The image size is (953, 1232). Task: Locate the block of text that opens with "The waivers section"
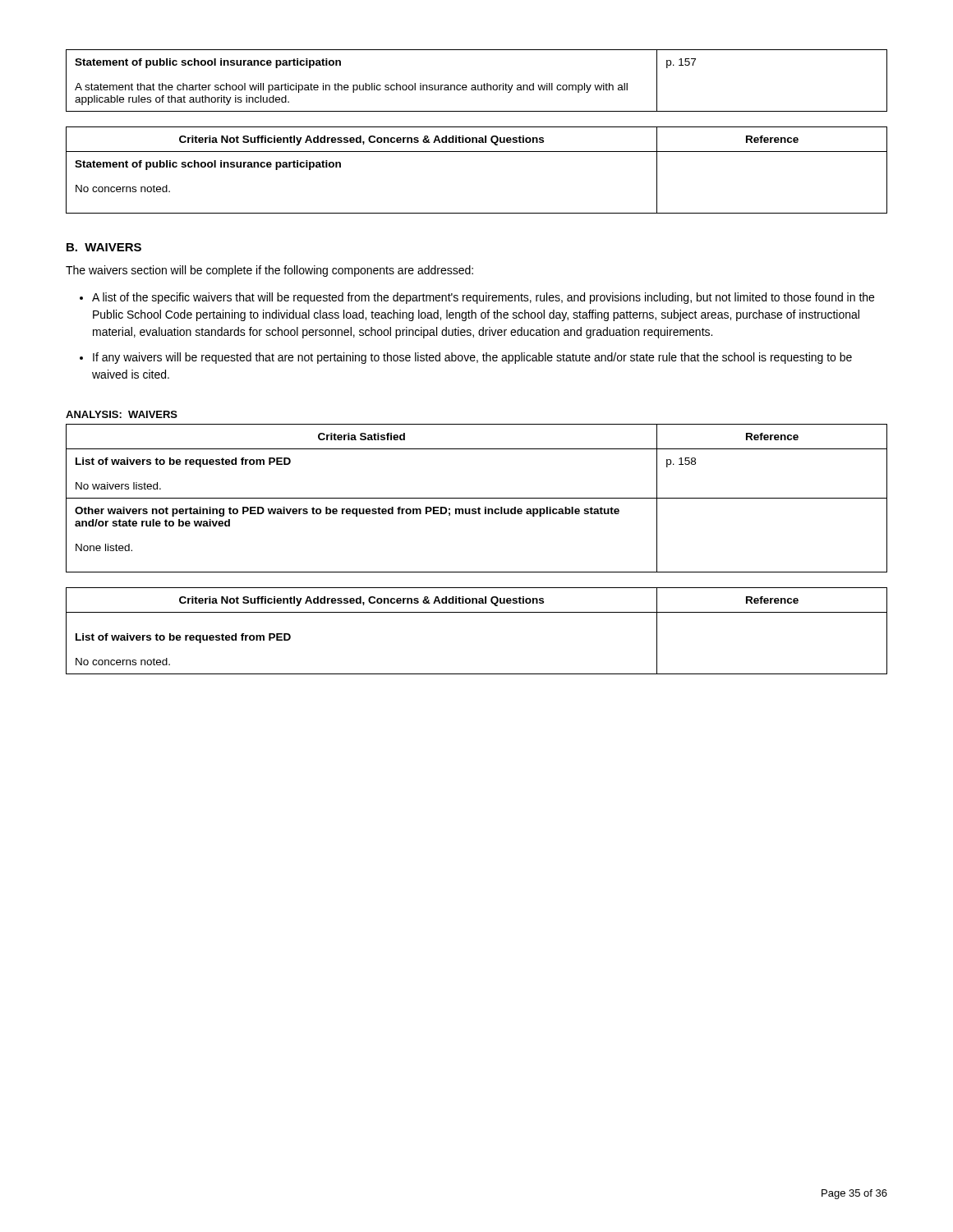pyautogui.click(x=270, y=270)
